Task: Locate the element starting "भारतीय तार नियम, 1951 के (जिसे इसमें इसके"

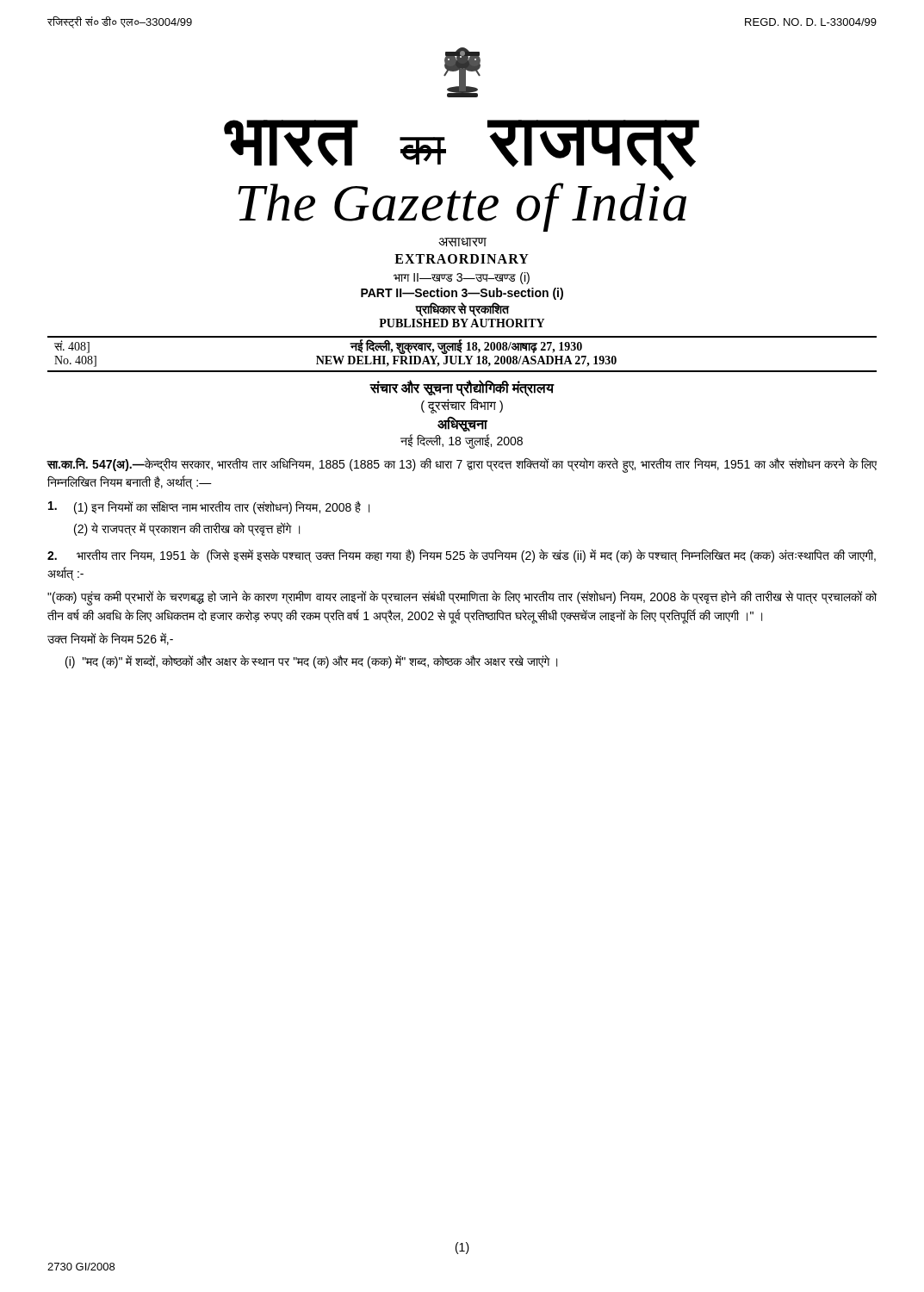Action: (462, 565)
